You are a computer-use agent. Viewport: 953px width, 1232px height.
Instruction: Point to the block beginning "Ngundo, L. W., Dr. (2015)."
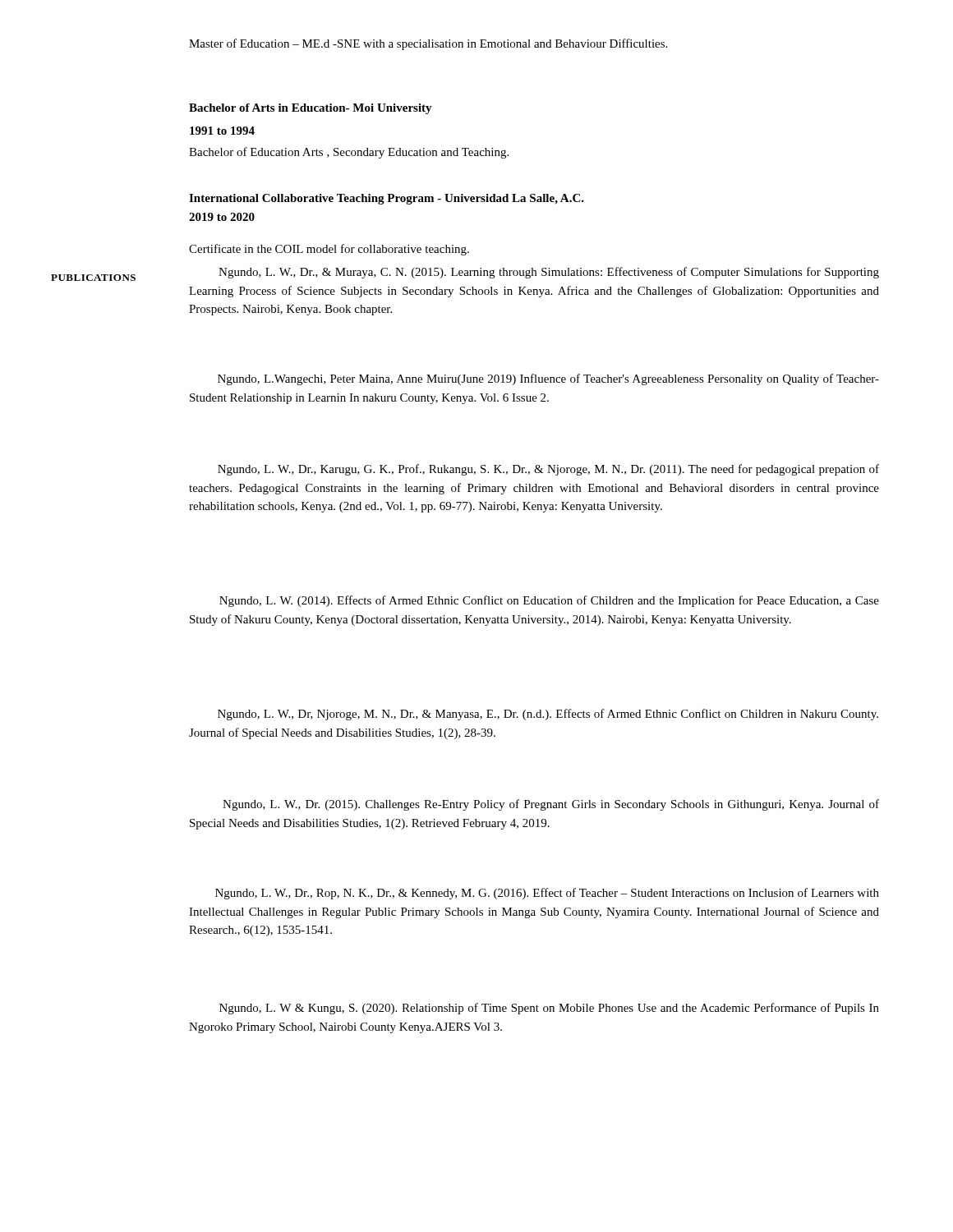coord(534,813)
